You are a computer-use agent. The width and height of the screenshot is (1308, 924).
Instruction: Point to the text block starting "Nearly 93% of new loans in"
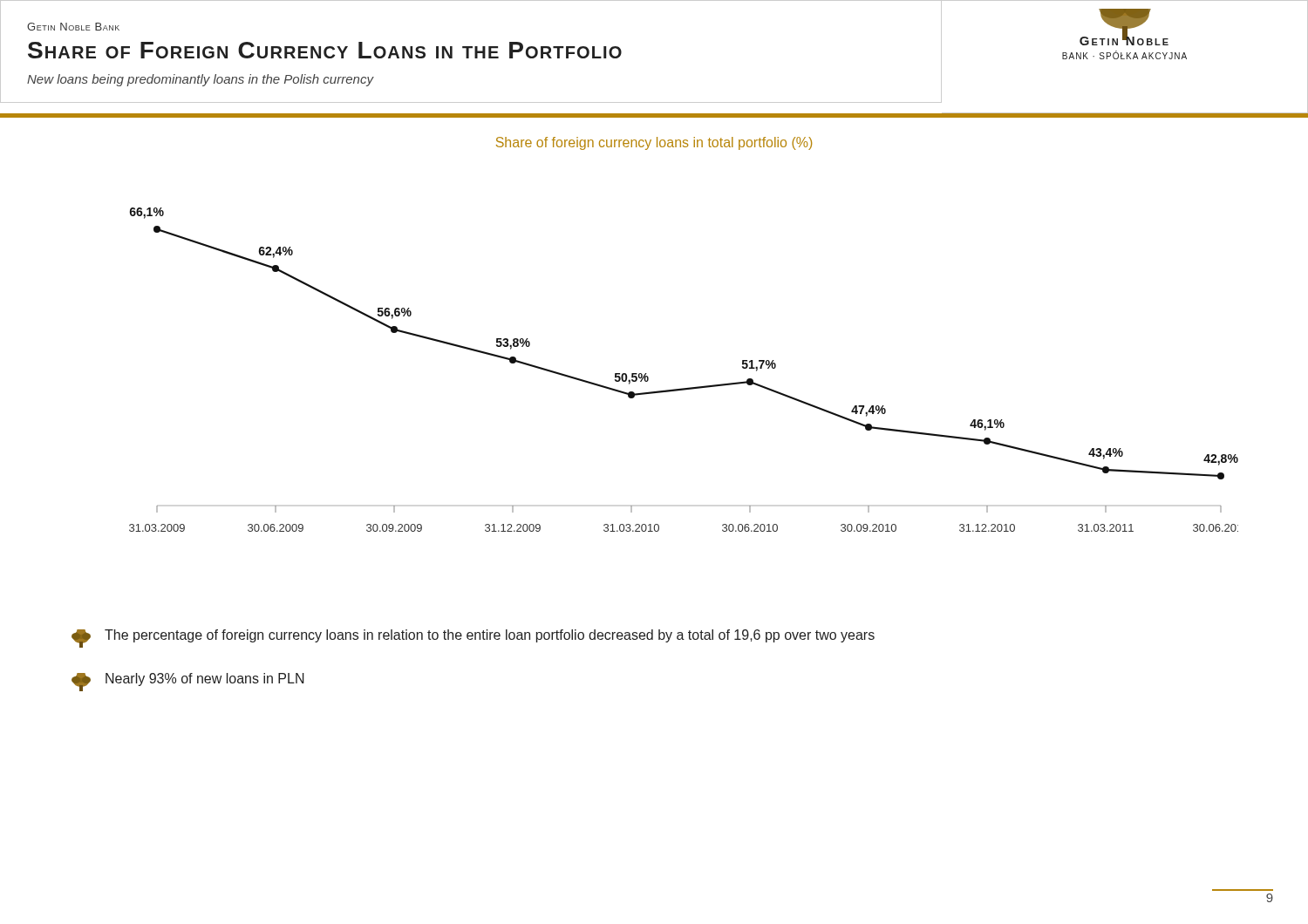point(187,685)
